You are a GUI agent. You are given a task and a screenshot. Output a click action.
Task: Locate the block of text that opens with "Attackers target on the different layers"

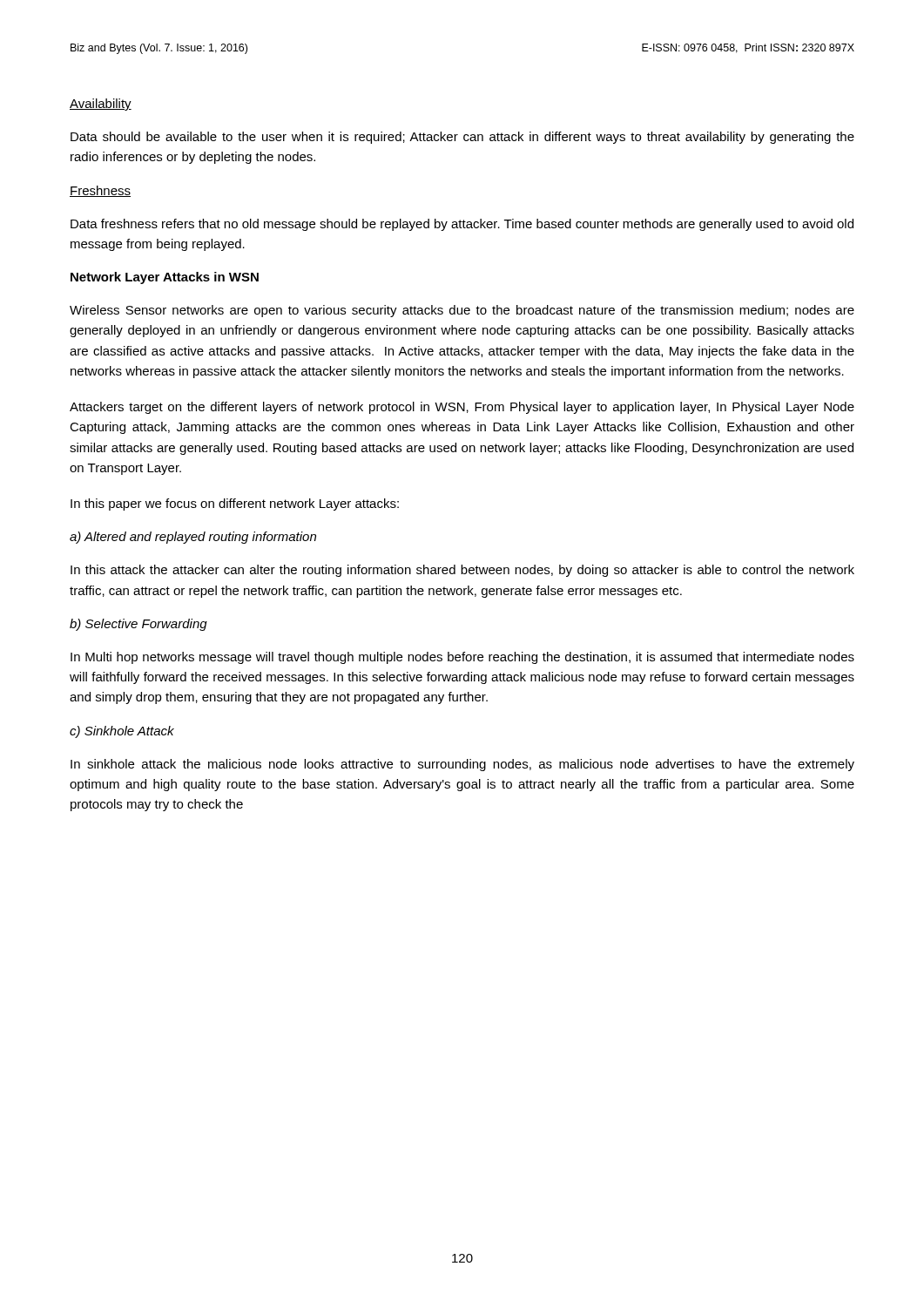(462, 437)
